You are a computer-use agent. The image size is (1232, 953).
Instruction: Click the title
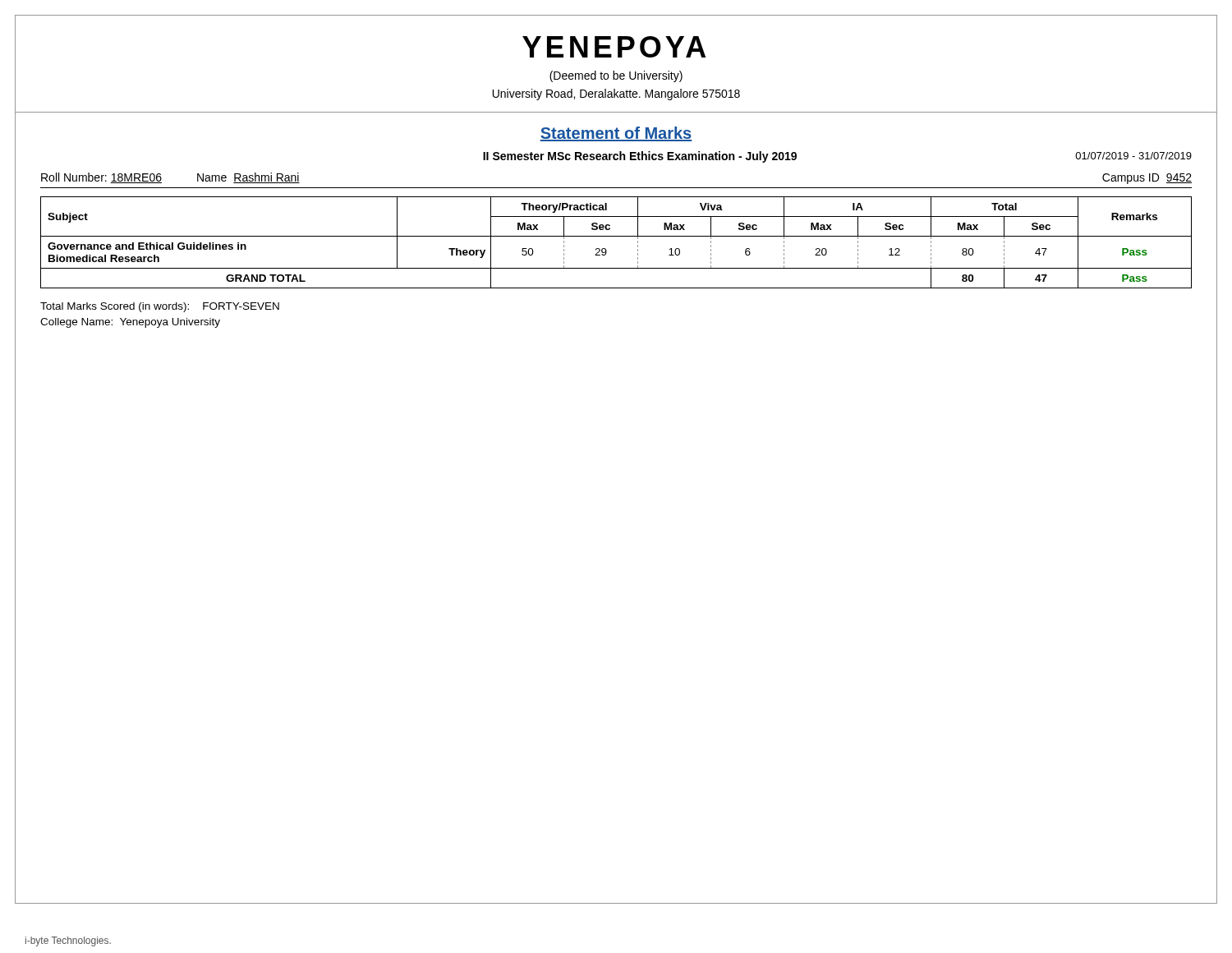pyautogui.click(x=616, y=48)
